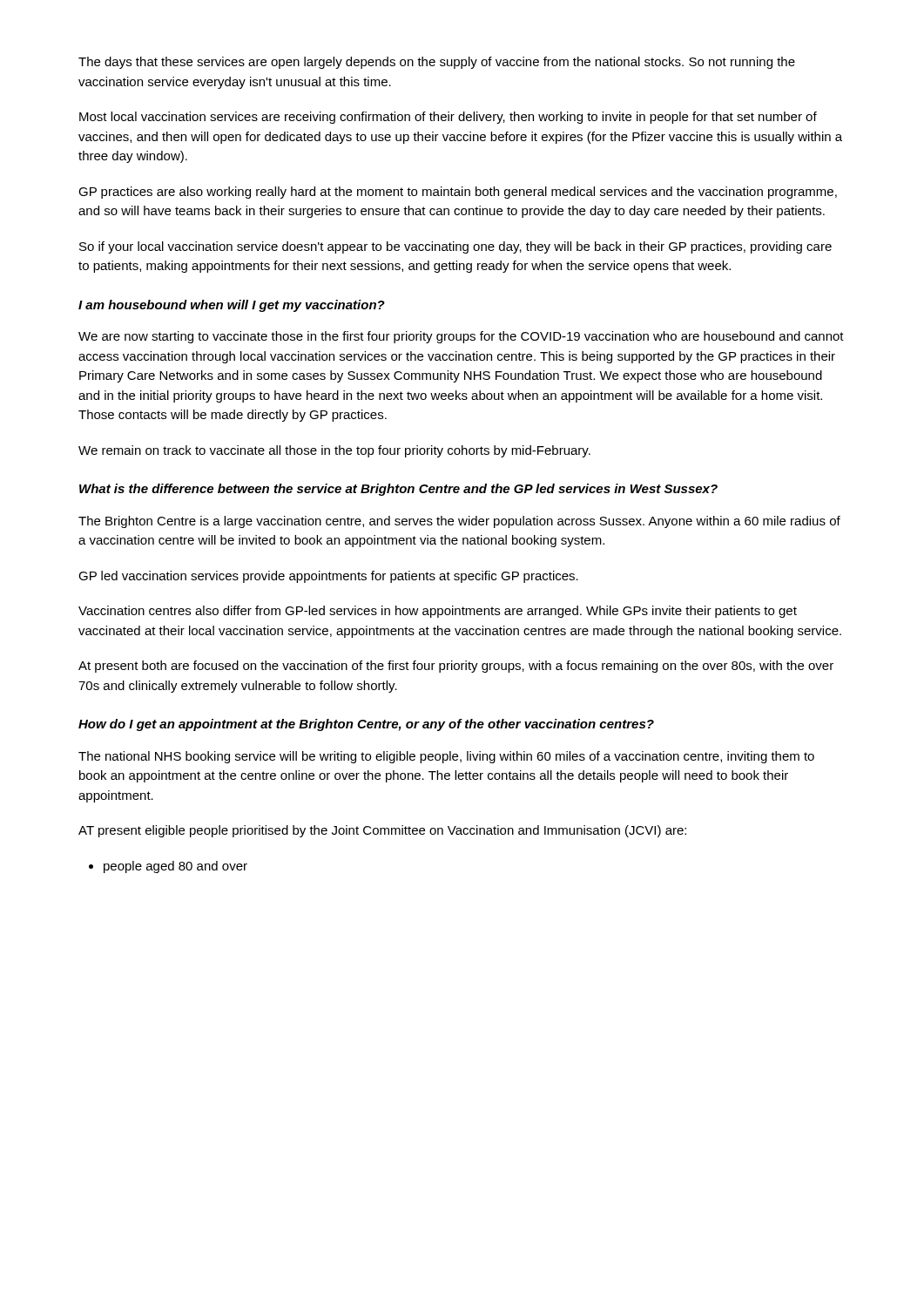Click the passage that begins "GP led vaccination services"

point(329,575)
